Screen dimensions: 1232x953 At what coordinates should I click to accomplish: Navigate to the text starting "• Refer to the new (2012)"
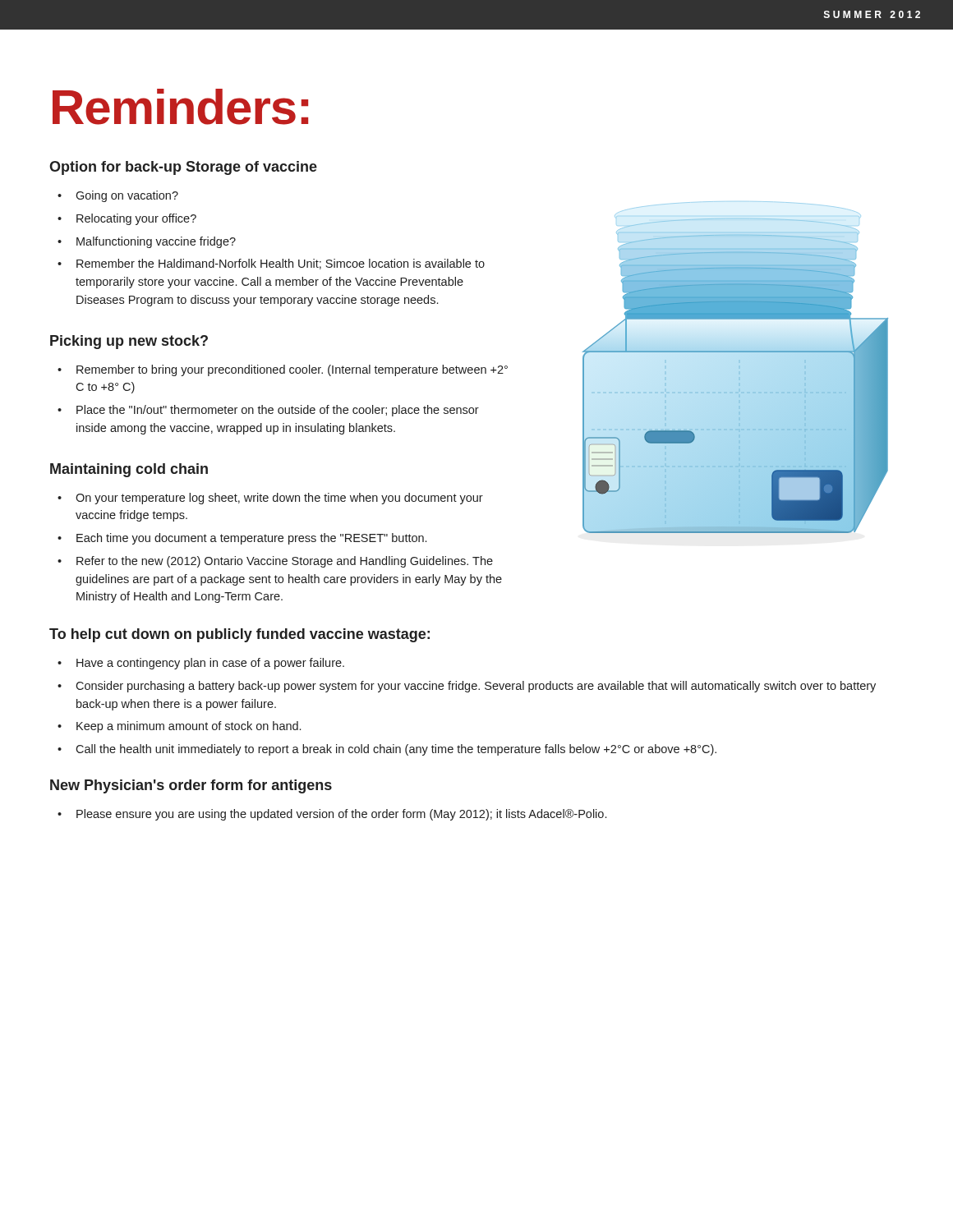click(283, 579)
